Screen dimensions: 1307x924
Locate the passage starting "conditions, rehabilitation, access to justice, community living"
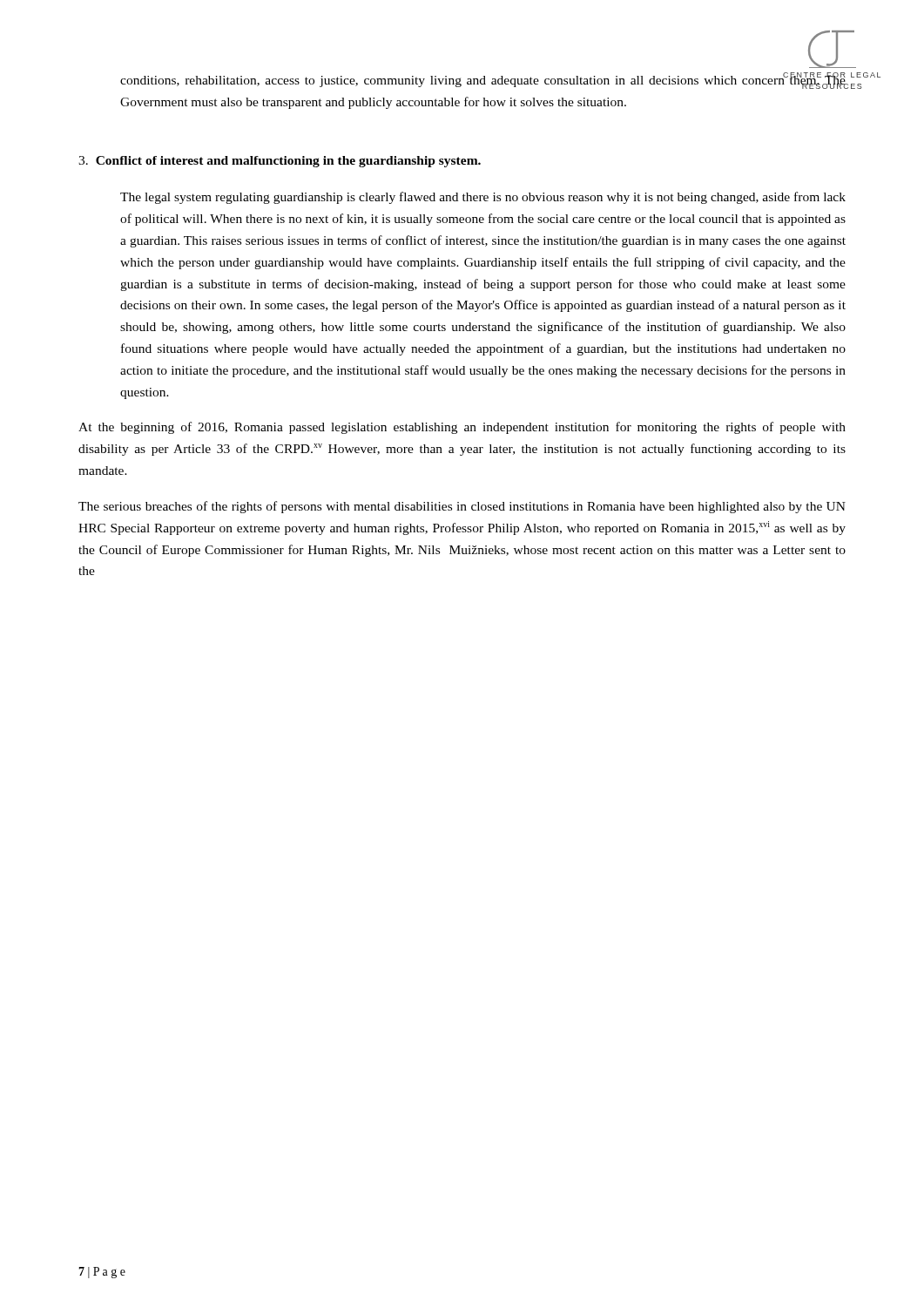[483, 91]
